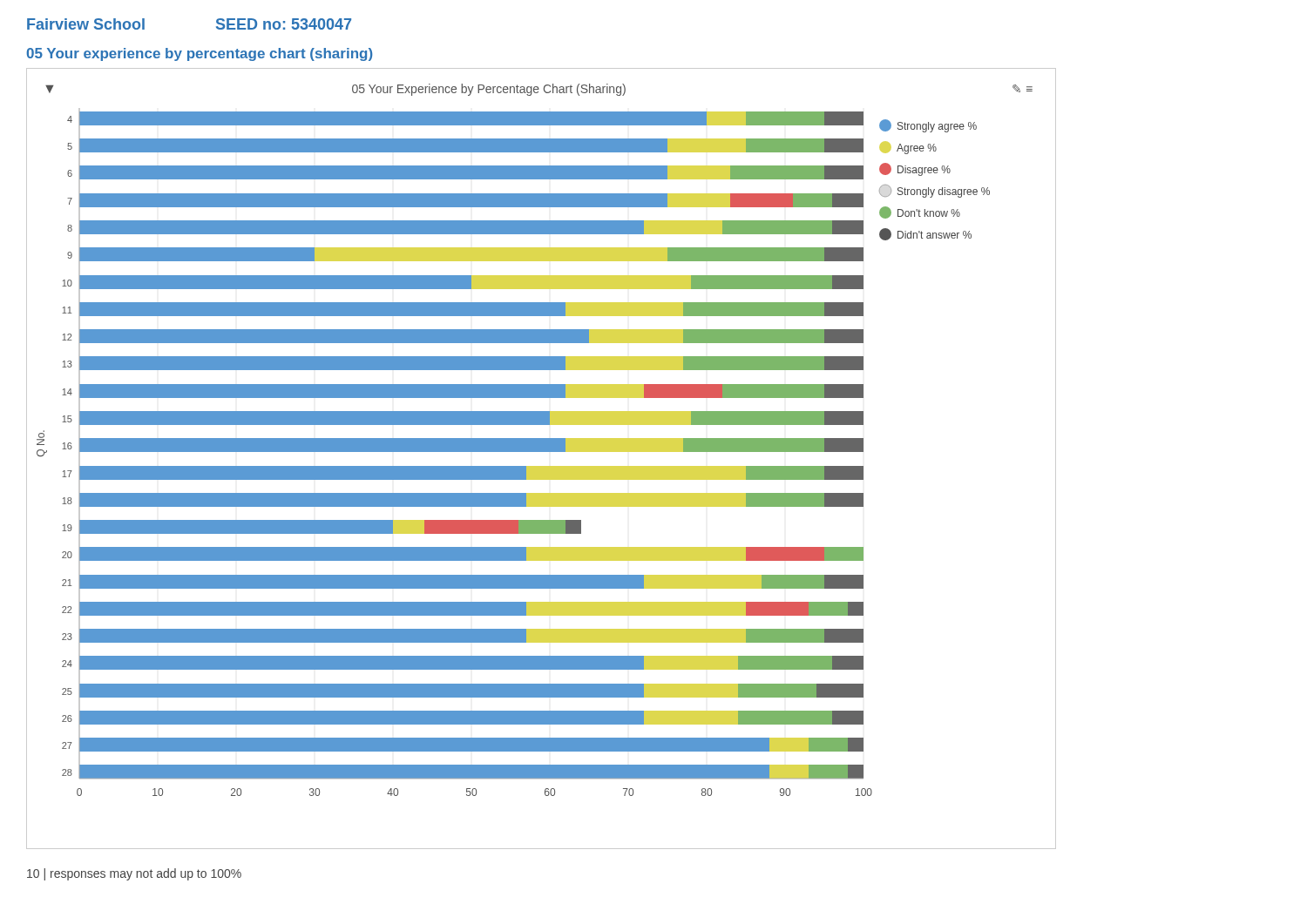Point to the block beginning "10 | responses may not add up"

134,874
